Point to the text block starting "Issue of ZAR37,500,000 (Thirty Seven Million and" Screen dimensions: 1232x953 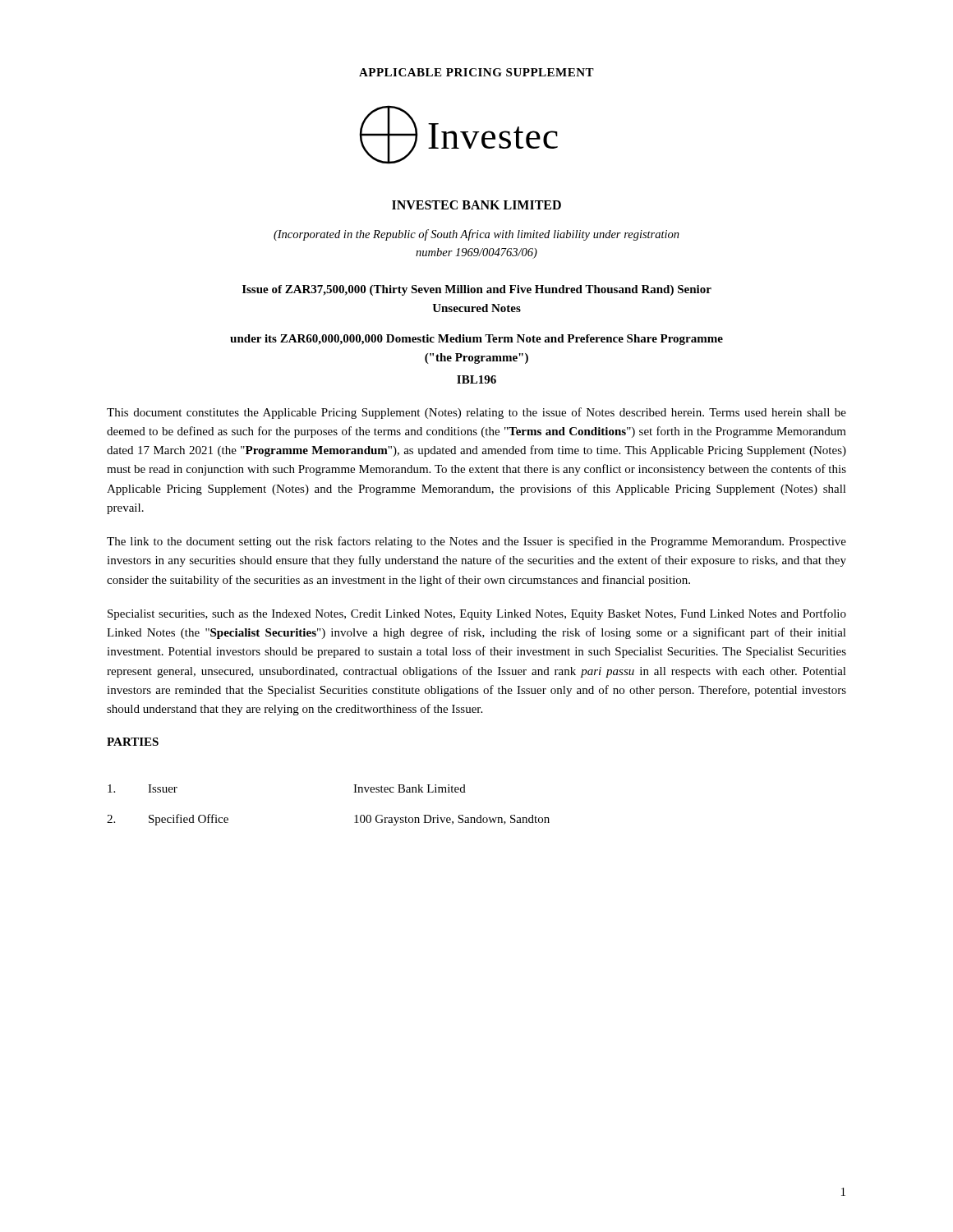pos(476,298)
